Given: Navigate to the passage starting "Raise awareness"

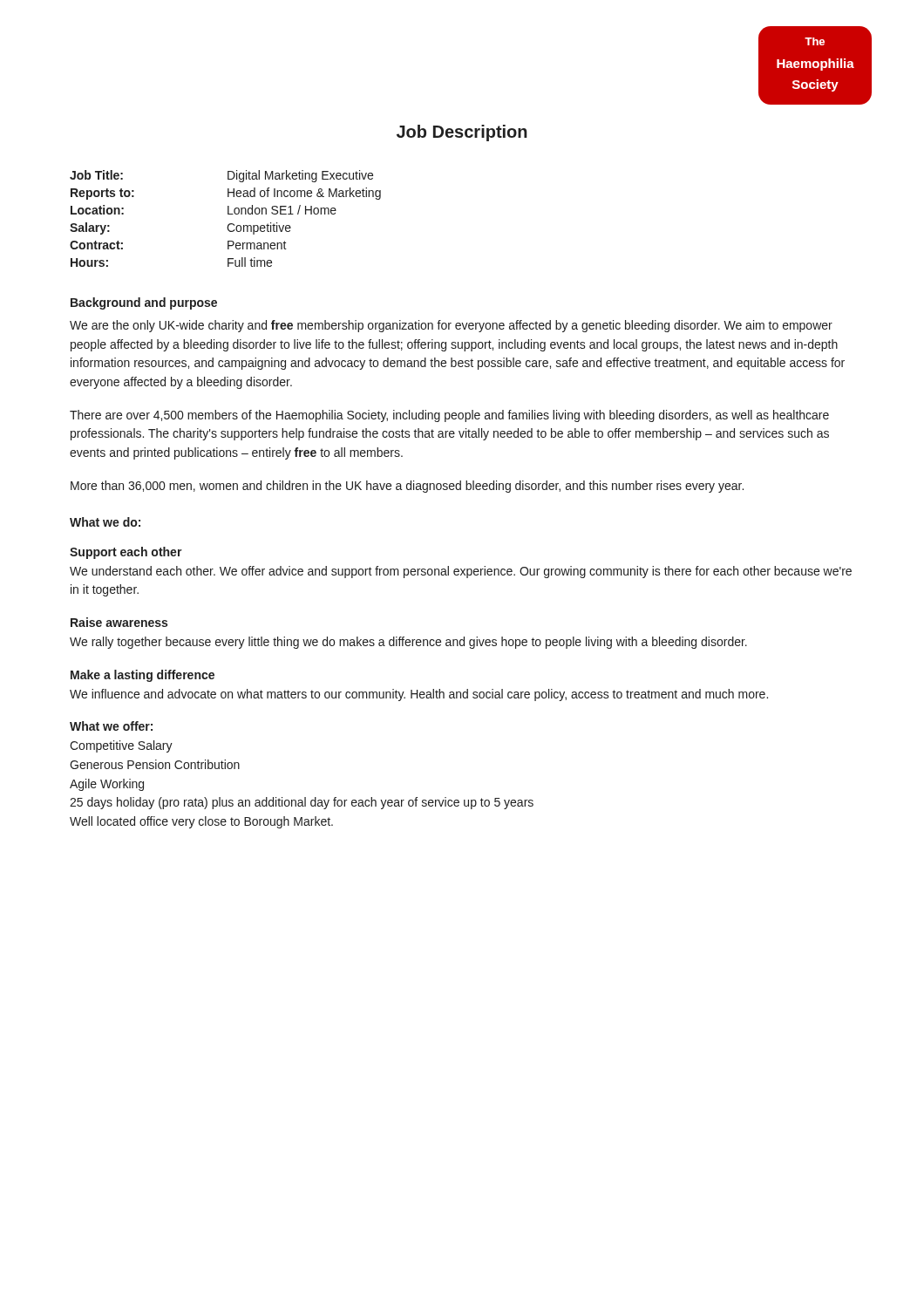Looking at the screenshot, I should point(119,622).
